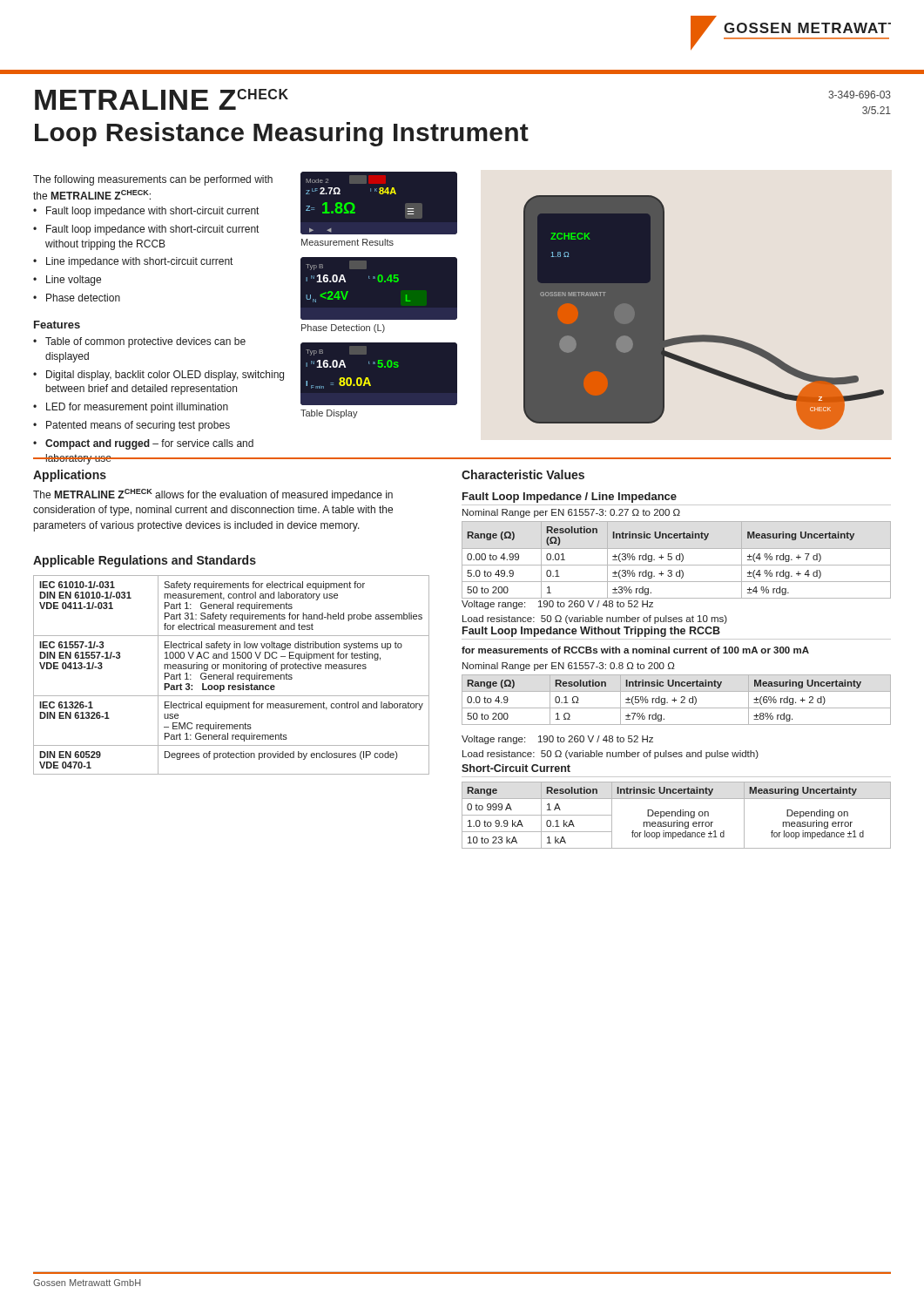
Task: Locate the text "Phase Detection (L)"
Action: point(343,328)
